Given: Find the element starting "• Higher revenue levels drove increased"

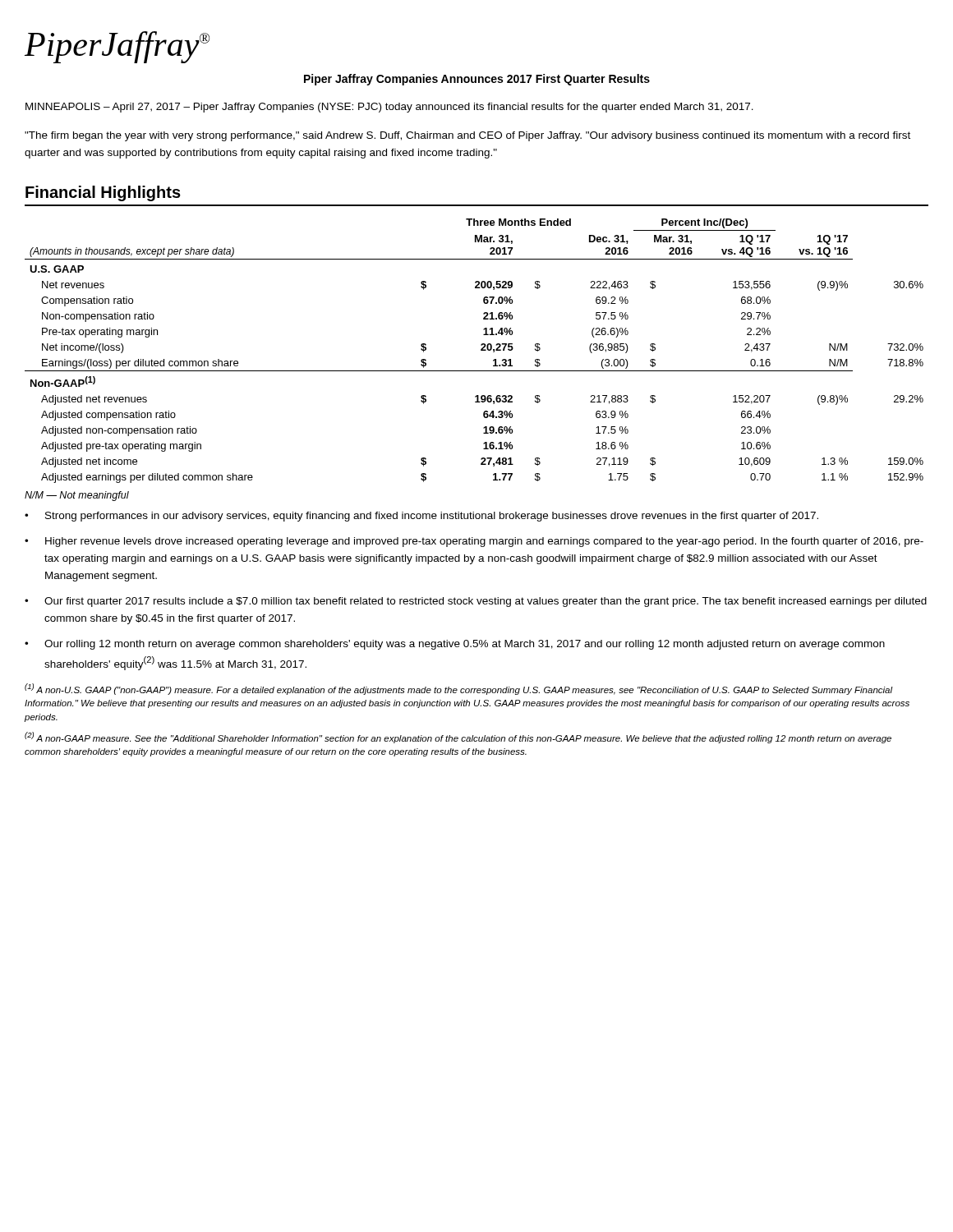Looking at the screenshot, I should pos(476,559).
